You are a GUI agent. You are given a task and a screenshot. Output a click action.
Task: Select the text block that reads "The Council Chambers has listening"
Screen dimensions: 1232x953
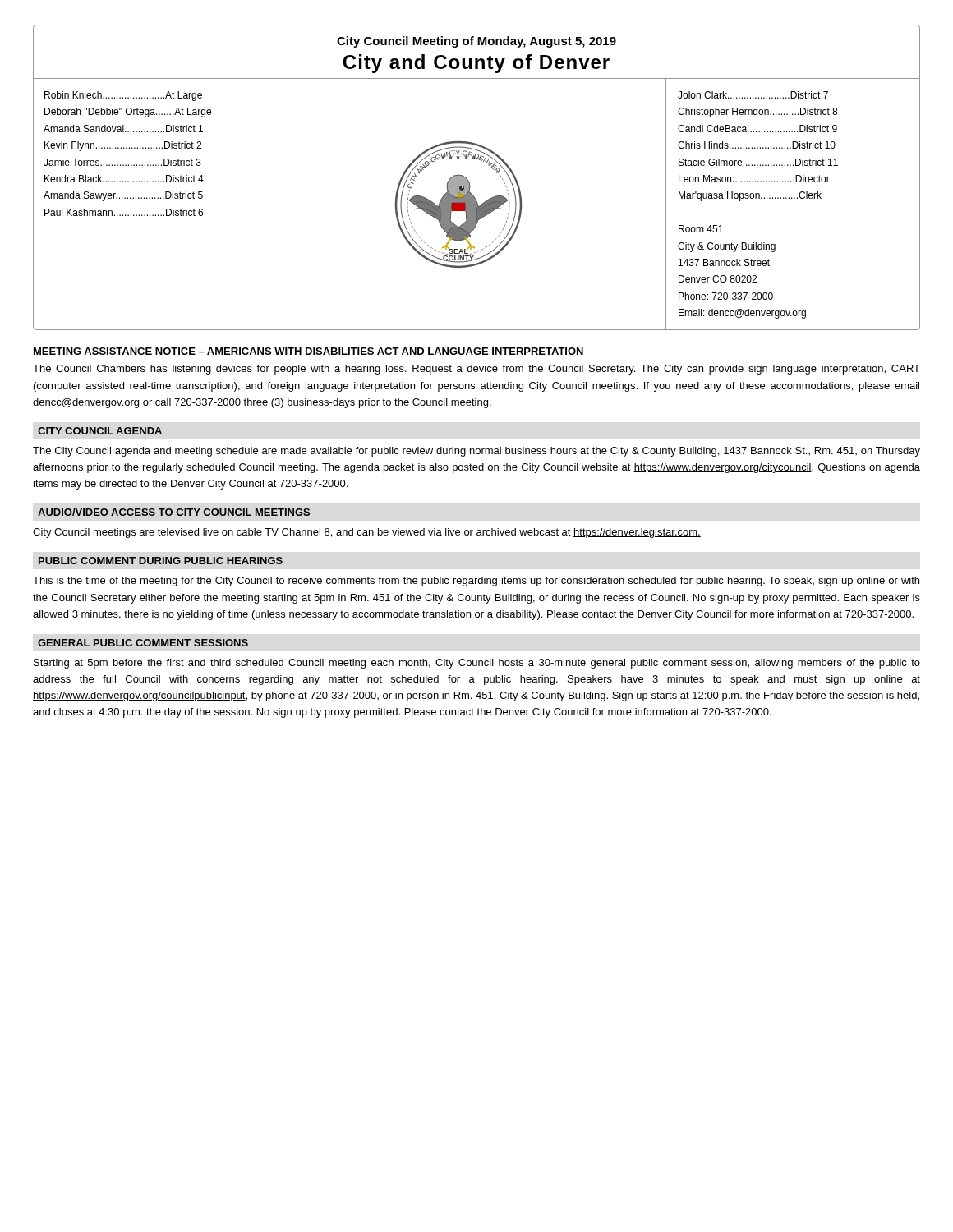[x=476, y=385]
